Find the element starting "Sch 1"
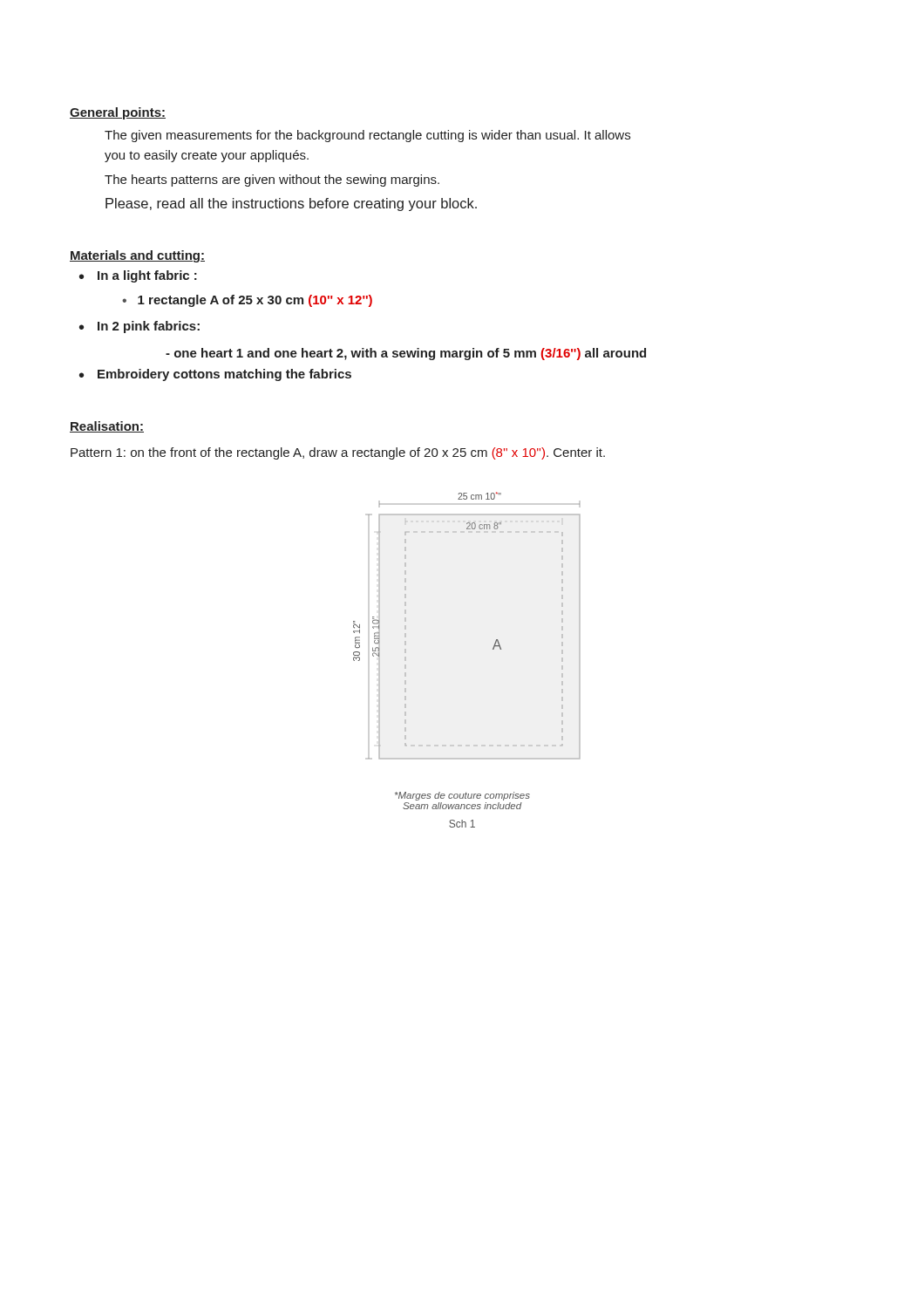Image resolution: width=924 pixels, height=1308 pixels. 462,824
